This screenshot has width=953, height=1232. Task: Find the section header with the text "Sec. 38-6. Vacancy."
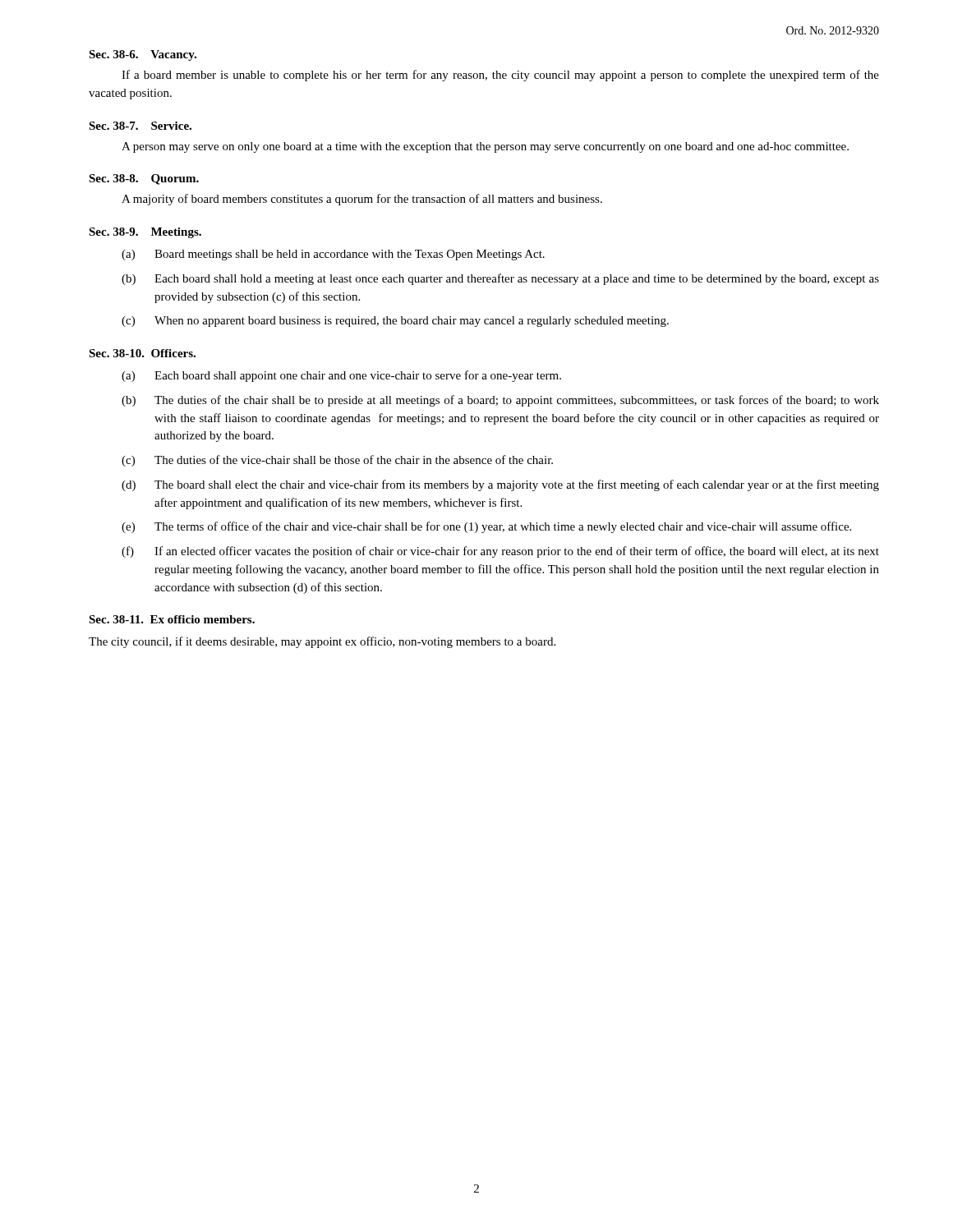tap(143, 54)
